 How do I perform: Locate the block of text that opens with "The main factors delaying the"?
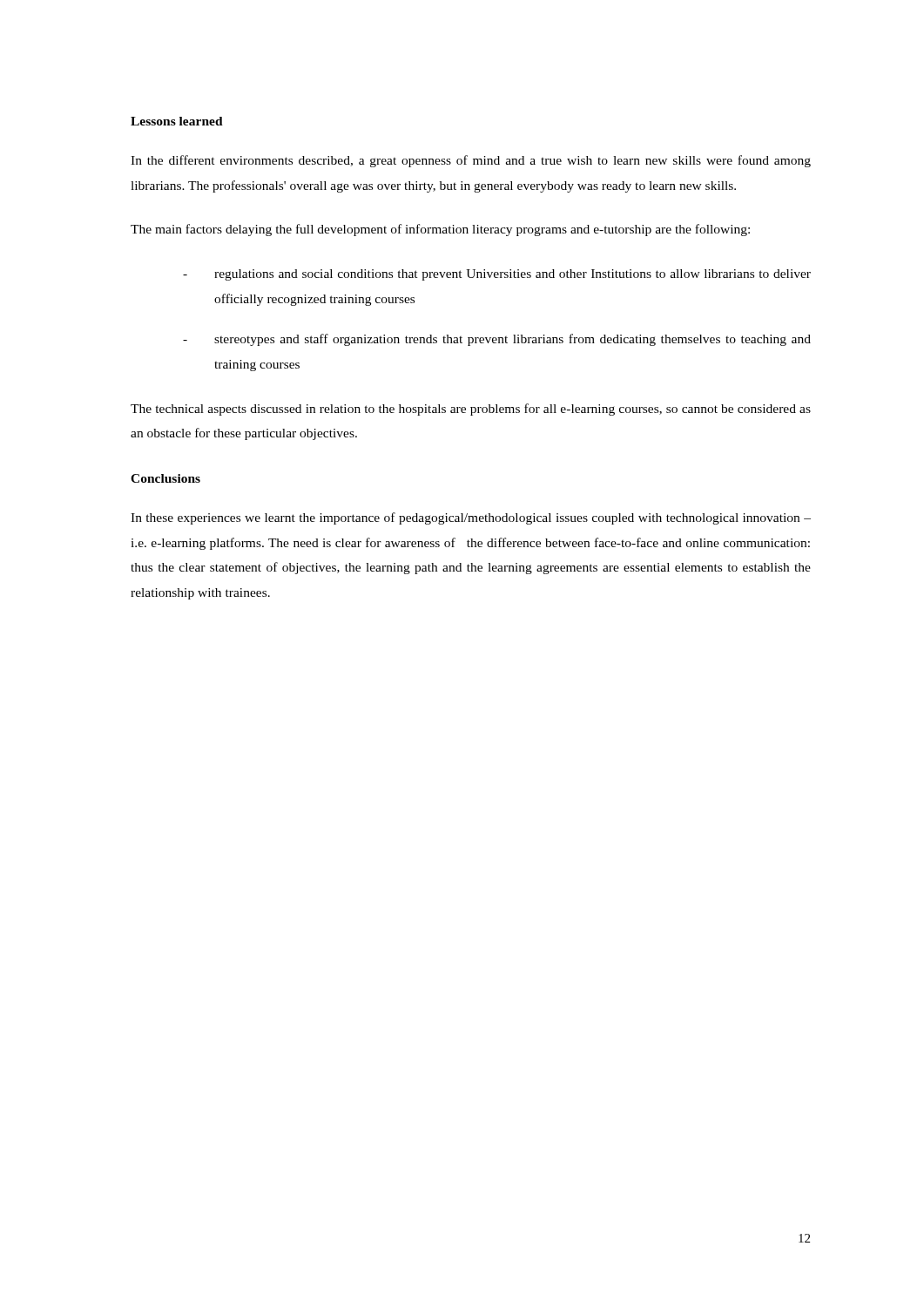coord(441,229)
